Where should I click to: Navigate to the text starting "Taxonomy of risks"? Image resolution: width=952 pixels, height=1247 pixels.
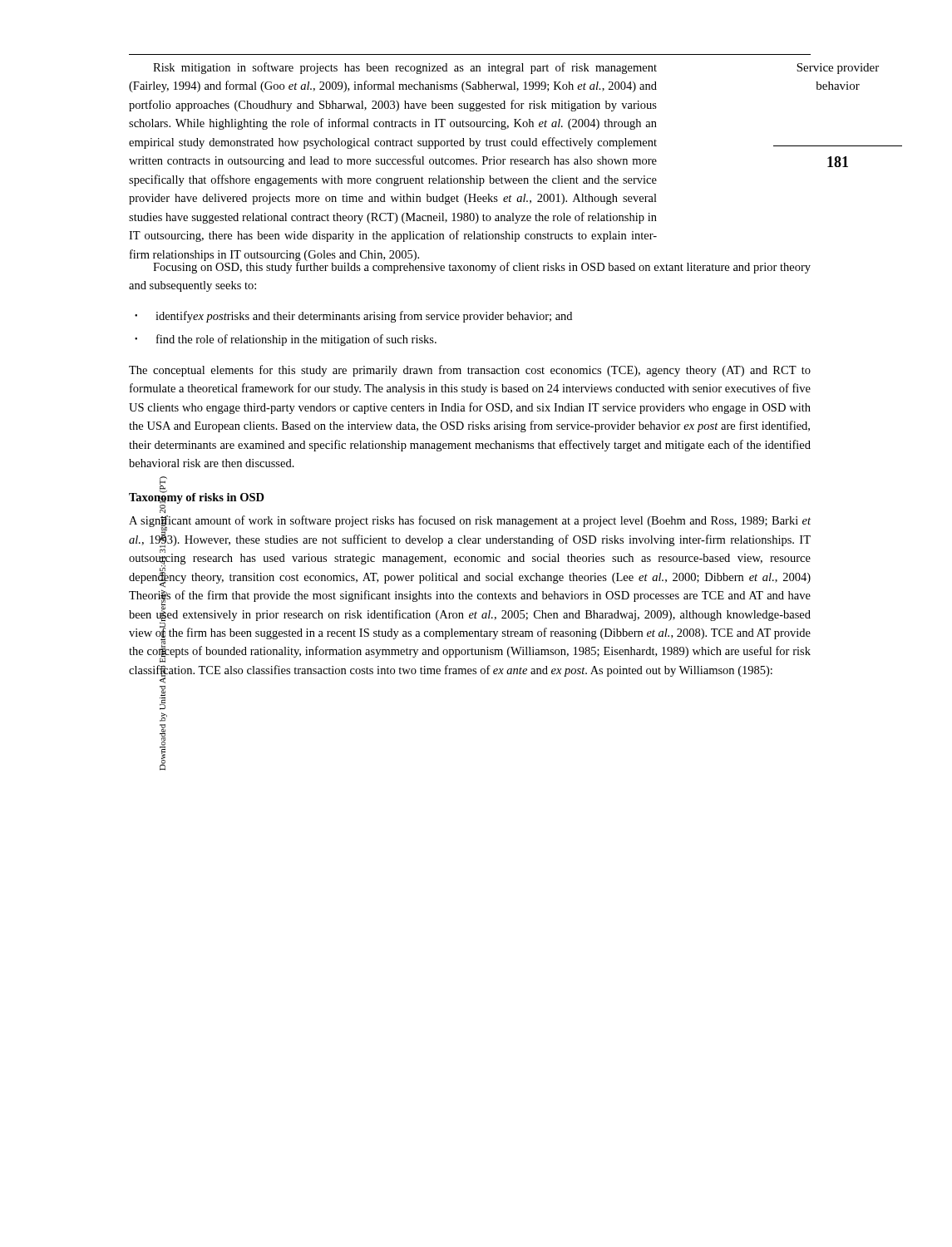click(x=197, y=497)
